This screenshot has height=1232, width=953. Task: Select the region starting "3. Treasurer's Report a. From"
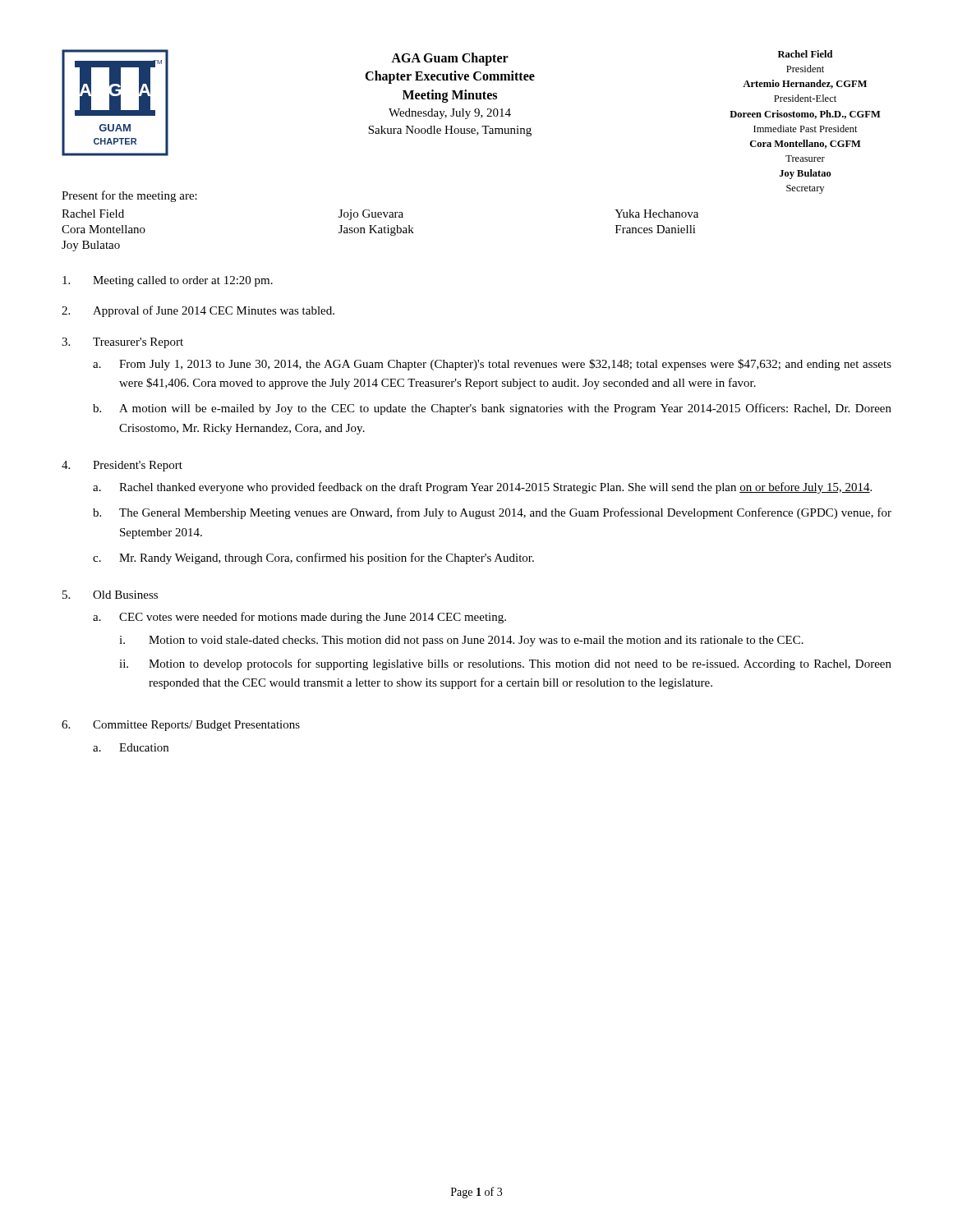[476, 388]
